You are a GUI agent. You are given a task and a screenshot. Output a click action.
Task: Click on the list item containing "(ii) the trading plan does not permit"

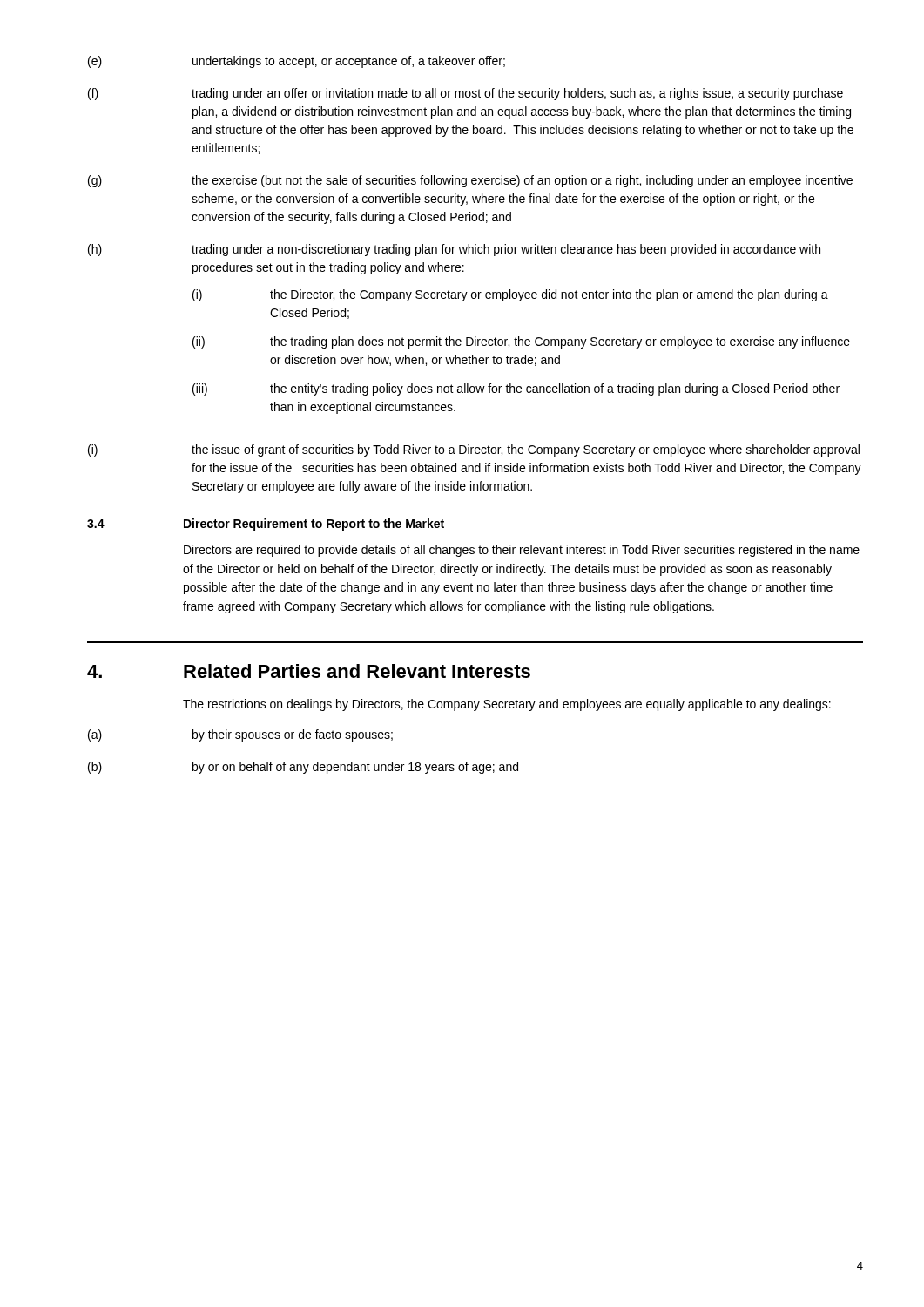point(527,351)
